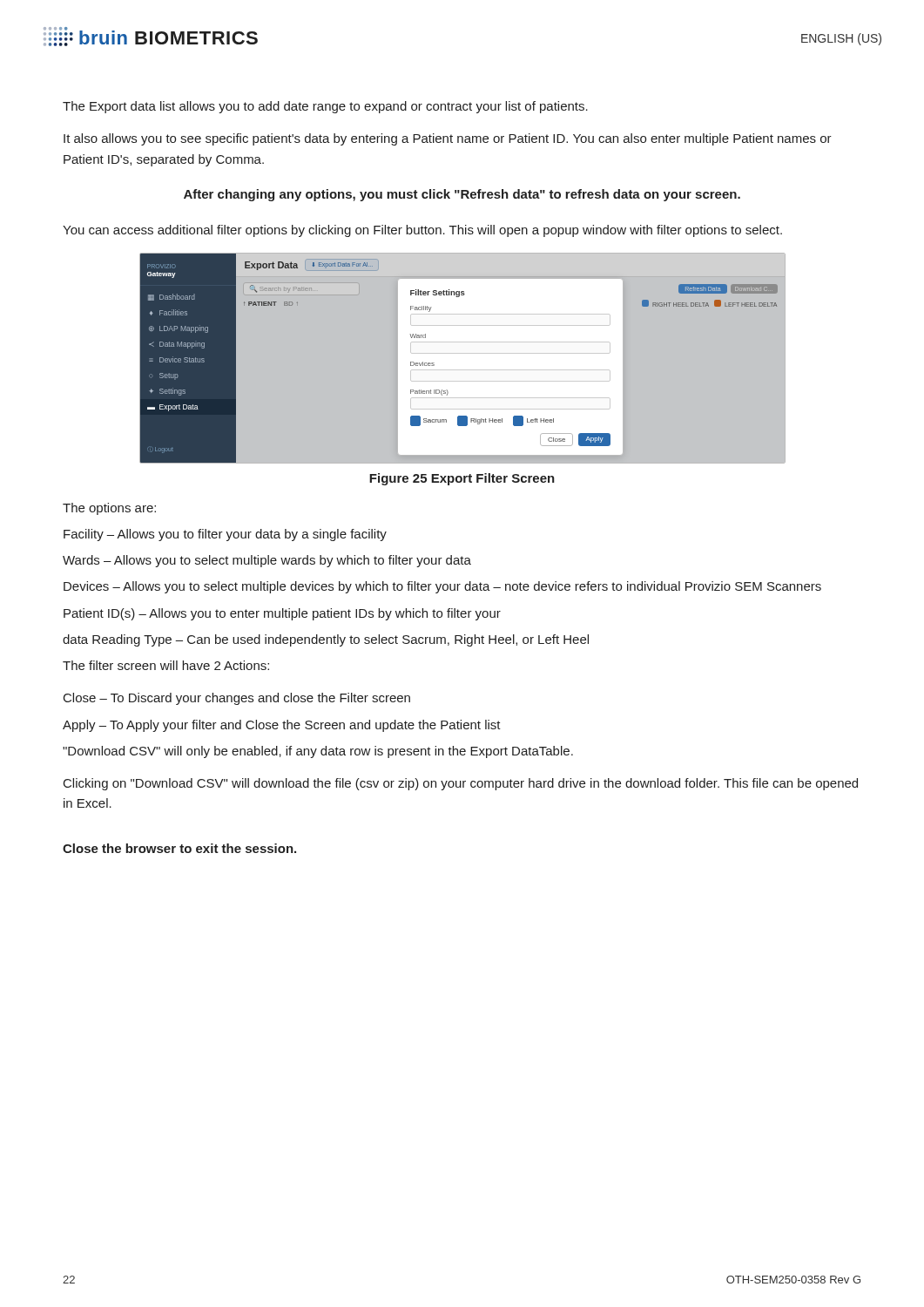
Task: Select the list item containing "Apply – To Apply your filter and Close"
Action: (282, 724)
